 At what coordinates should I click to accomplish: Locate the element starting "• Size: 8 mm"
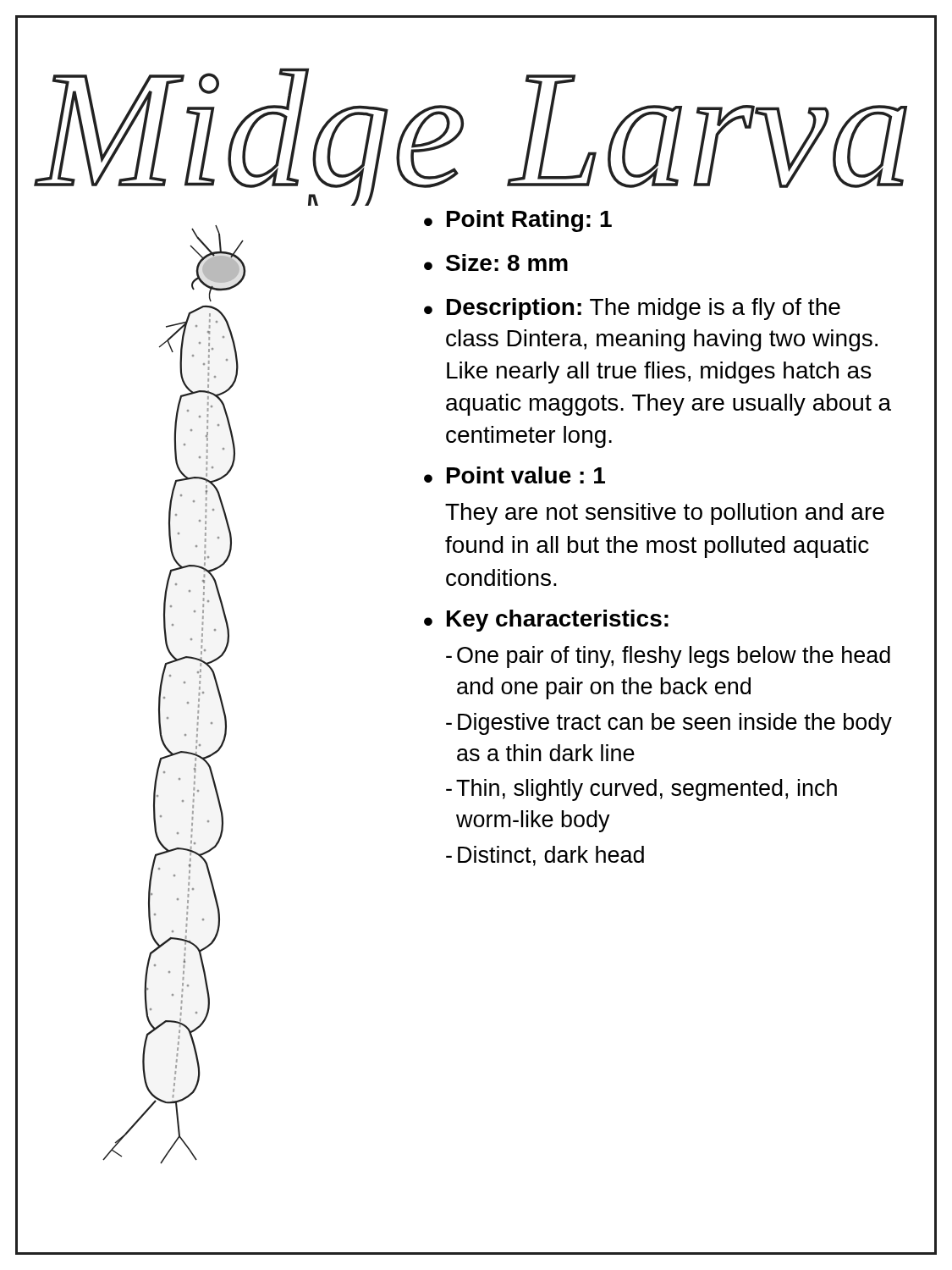coord(496,262)
